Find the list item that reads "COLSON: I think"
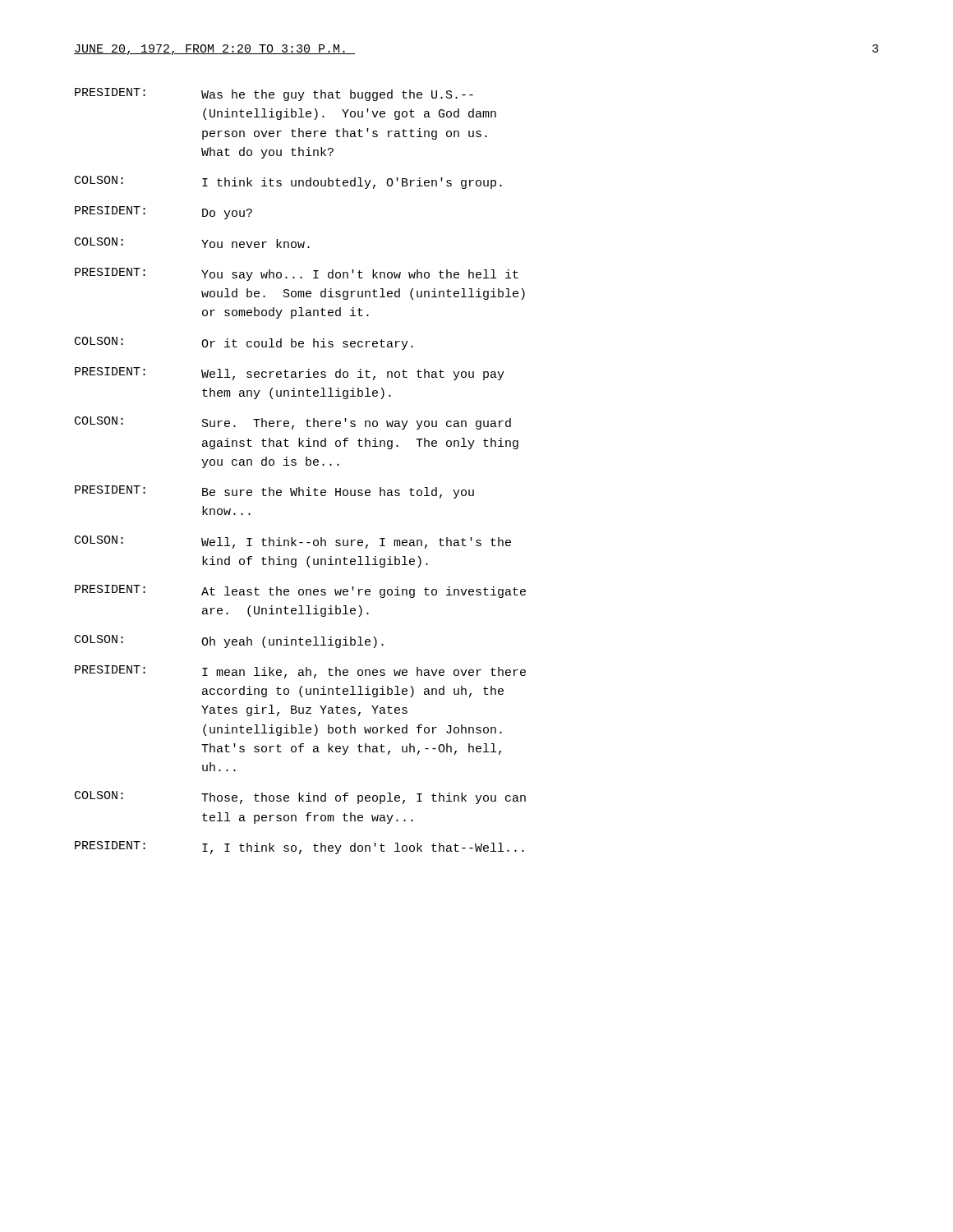The height and width of the screenshot is (1232, 953). click(x=476, y=184)
